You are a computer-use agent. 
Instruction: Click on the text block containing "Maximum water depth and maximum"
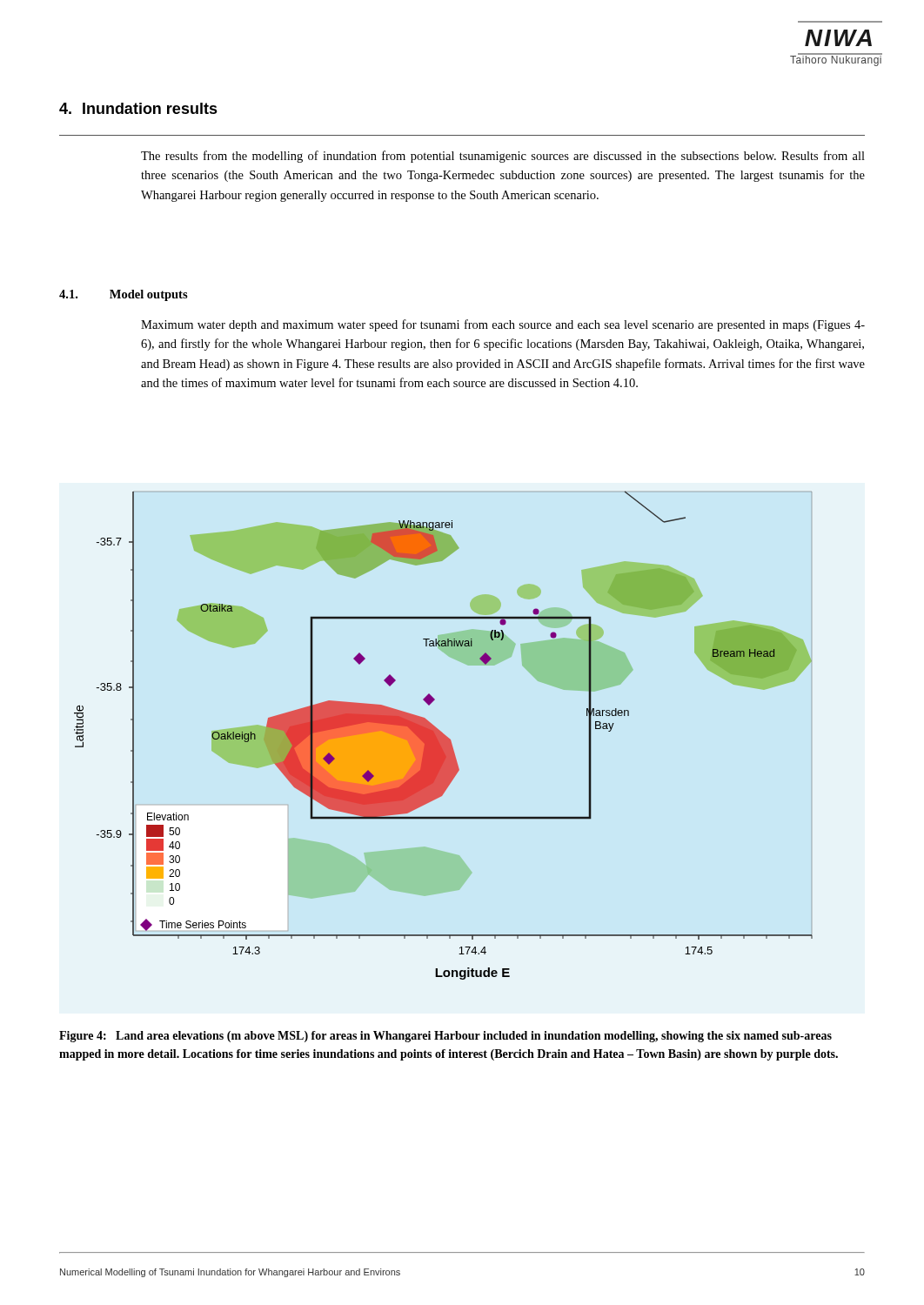[x=503, y=354]
